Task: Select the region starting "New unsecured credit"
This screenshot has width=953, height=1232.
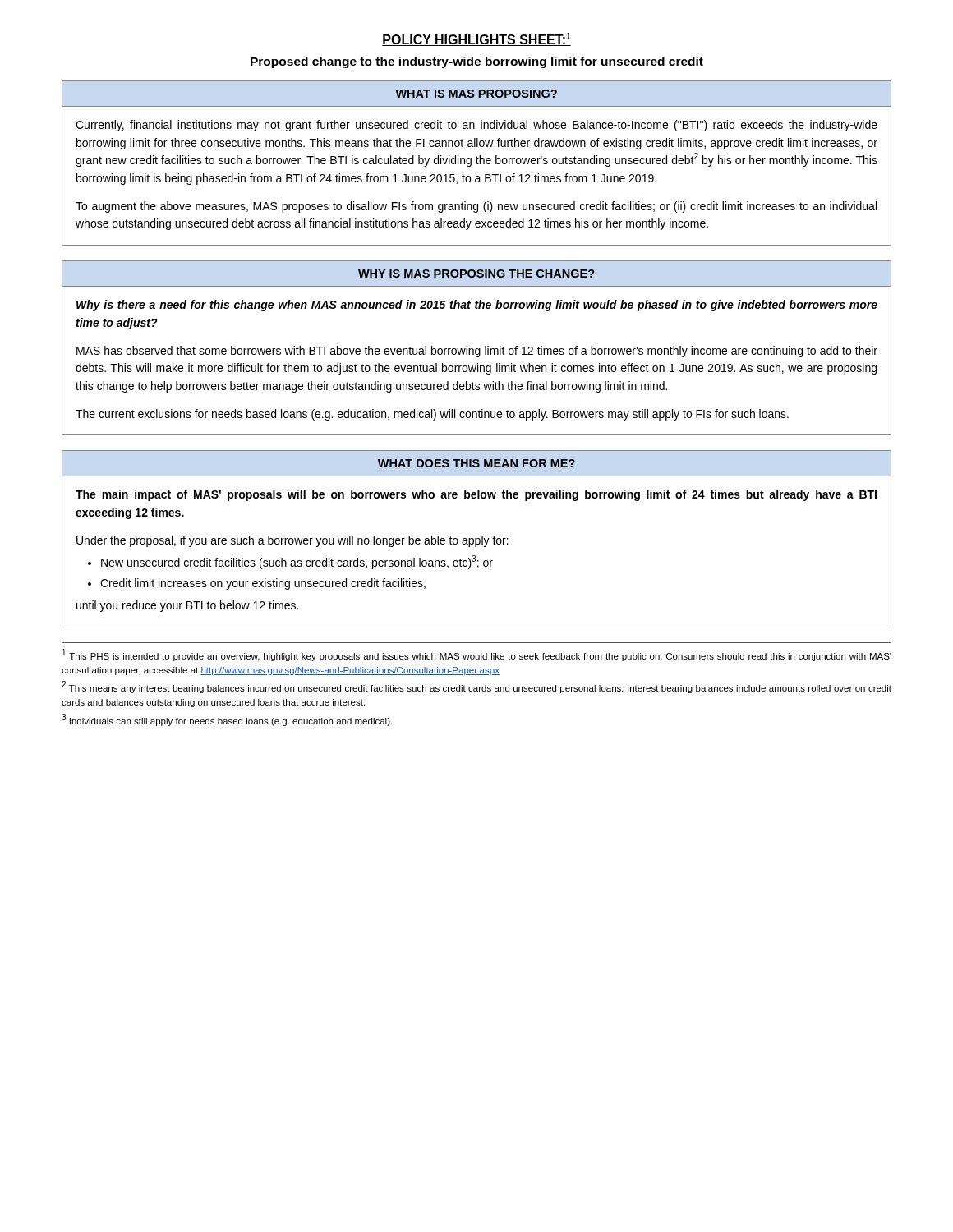Action: (x=297, y=562)
